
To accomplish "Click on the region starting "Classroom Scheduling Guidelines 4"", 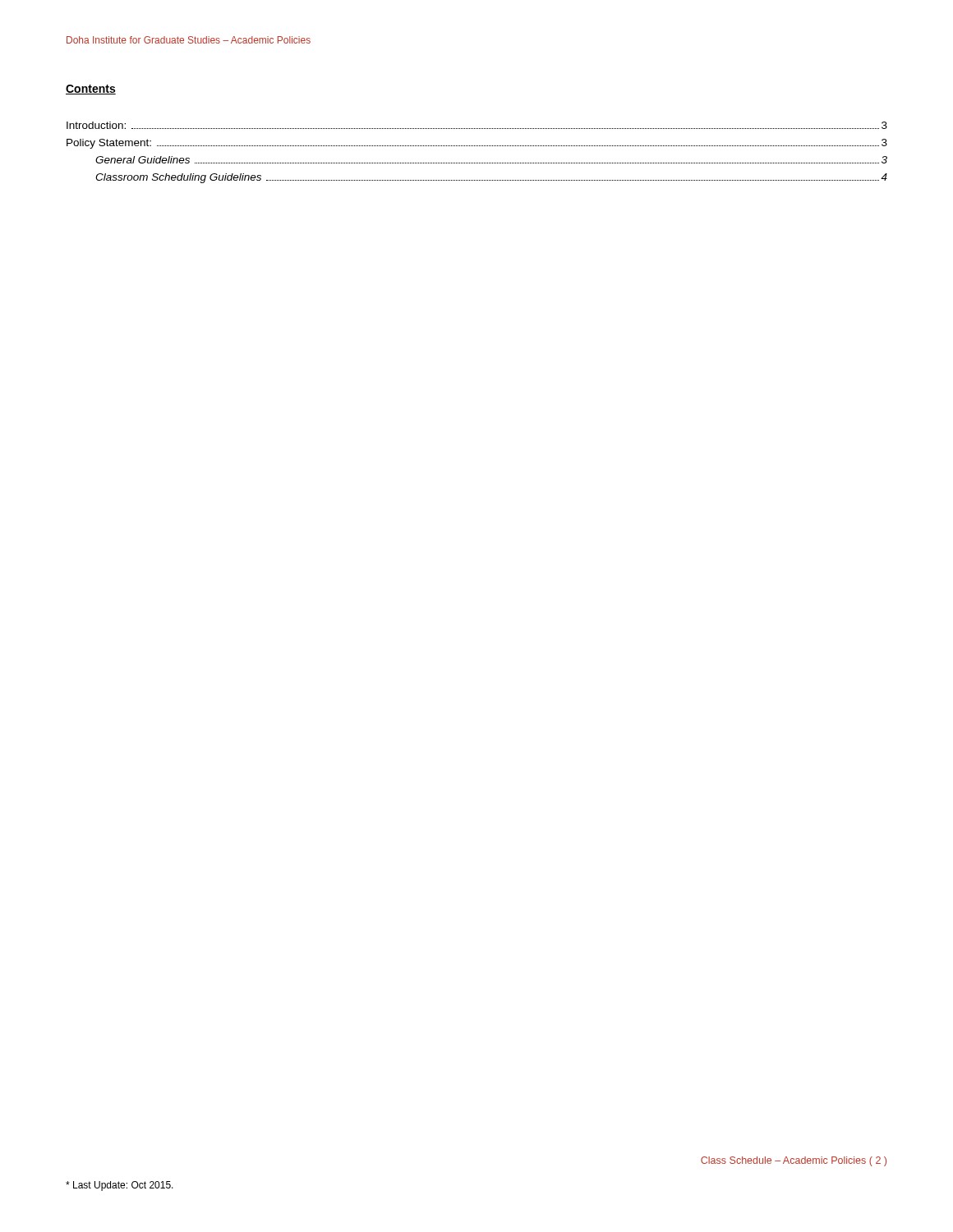I will pyautogui.click(x=491, y=177).
